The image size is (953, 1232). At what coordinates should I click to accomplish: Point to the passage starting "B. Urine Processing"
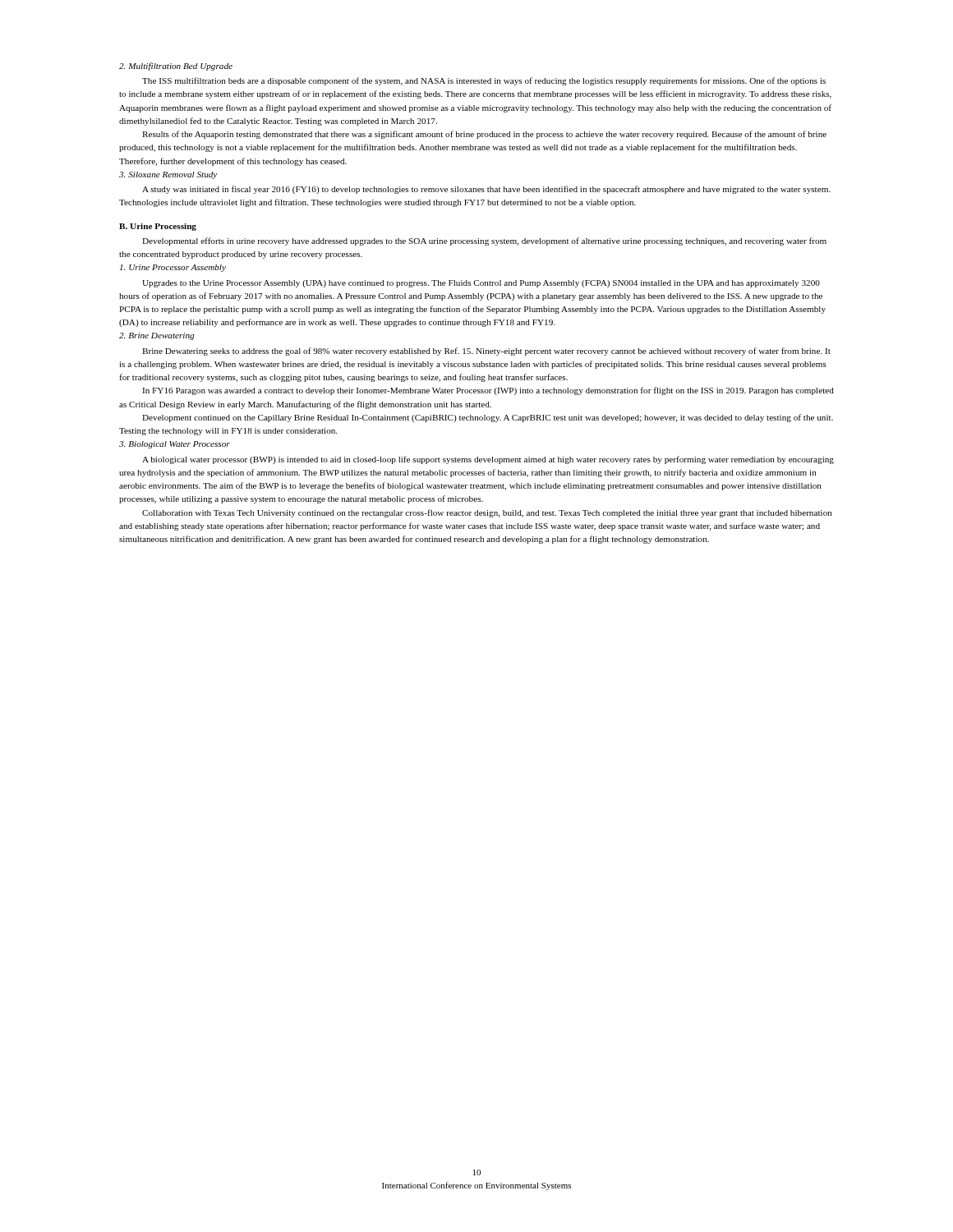click(158, 226)
